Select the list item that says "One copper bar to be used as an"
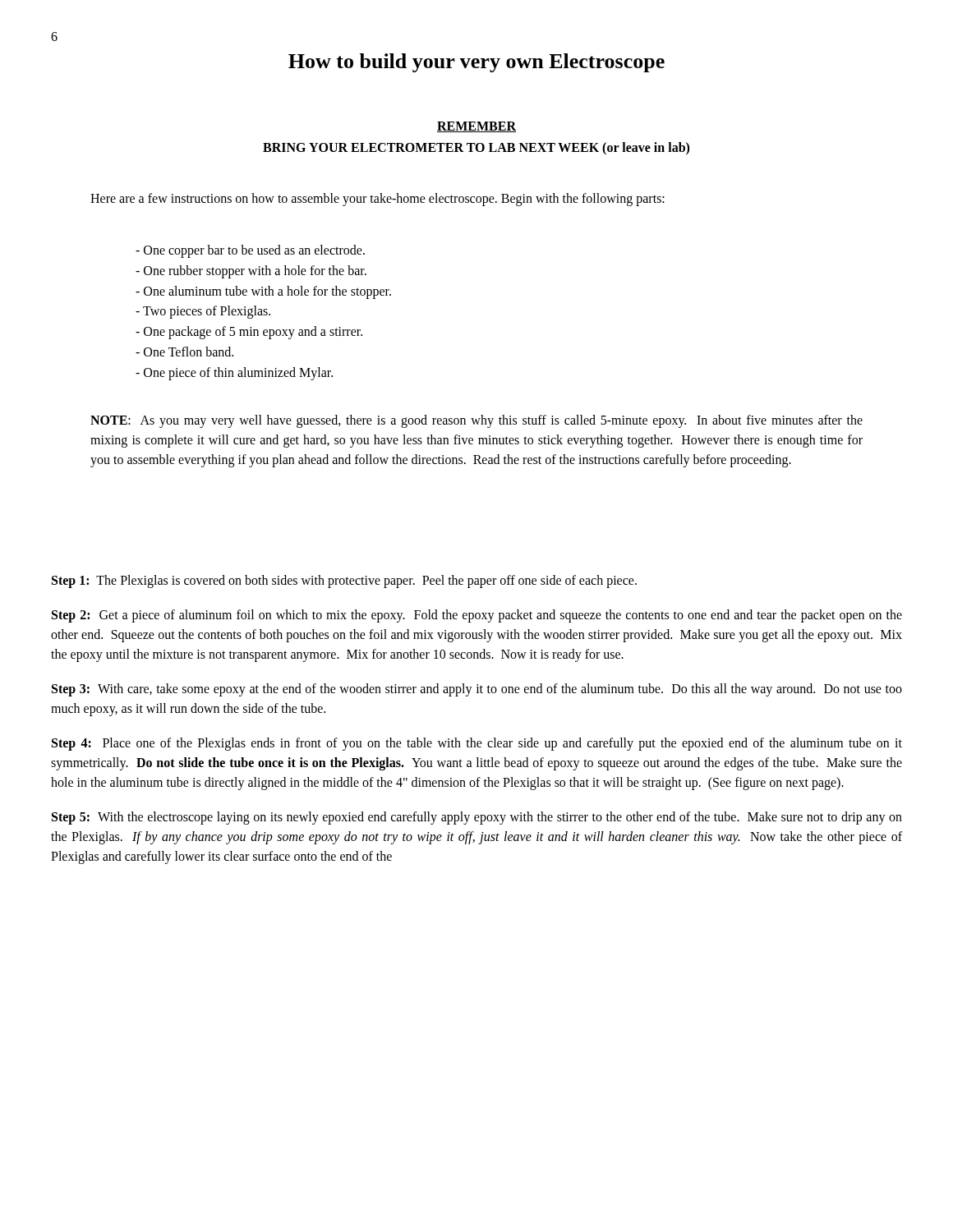 point(250,250)
